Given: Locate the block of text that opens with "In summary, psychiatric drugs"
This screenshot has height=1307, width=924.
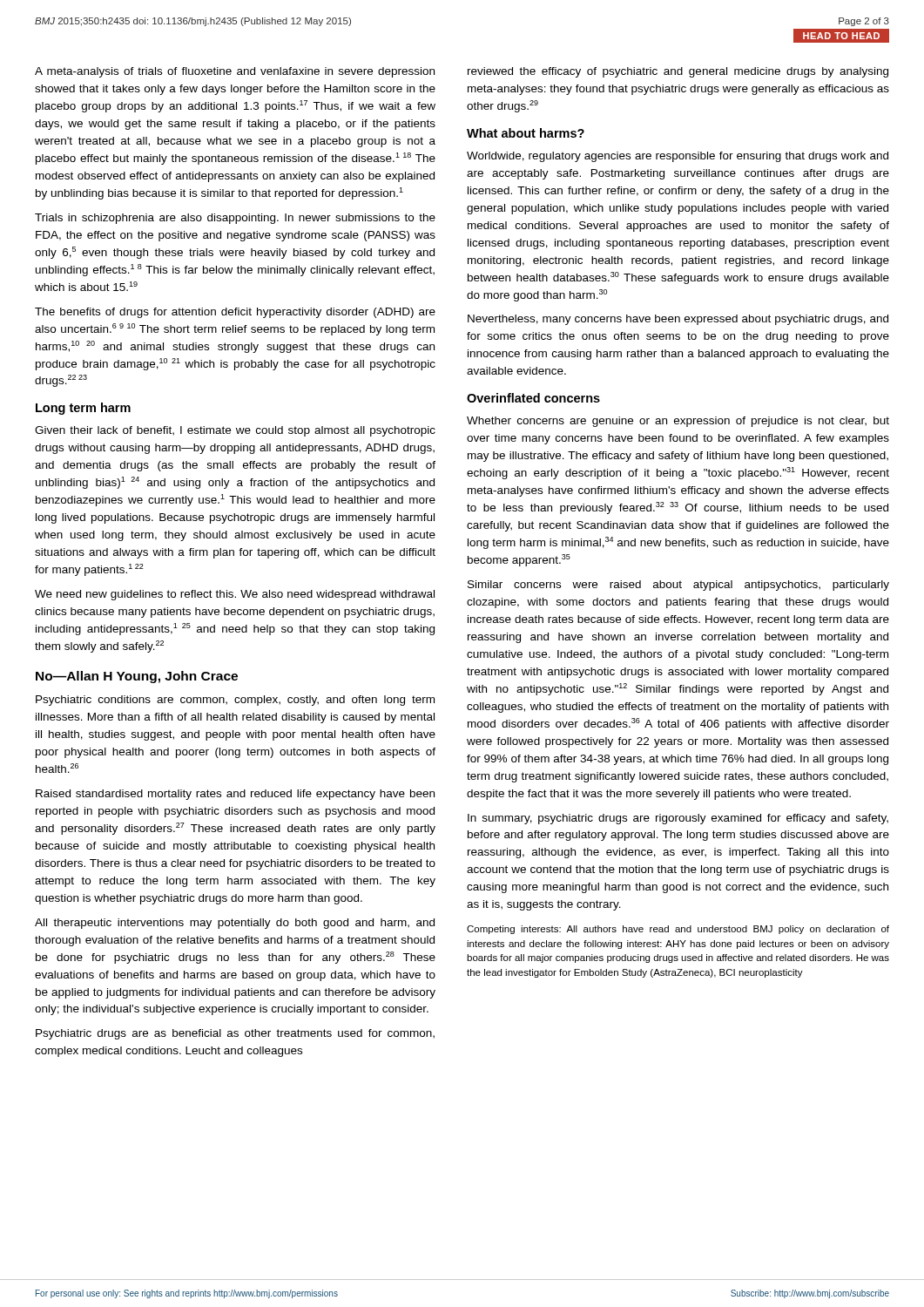Looking at the screenshot, I should 678,861.
